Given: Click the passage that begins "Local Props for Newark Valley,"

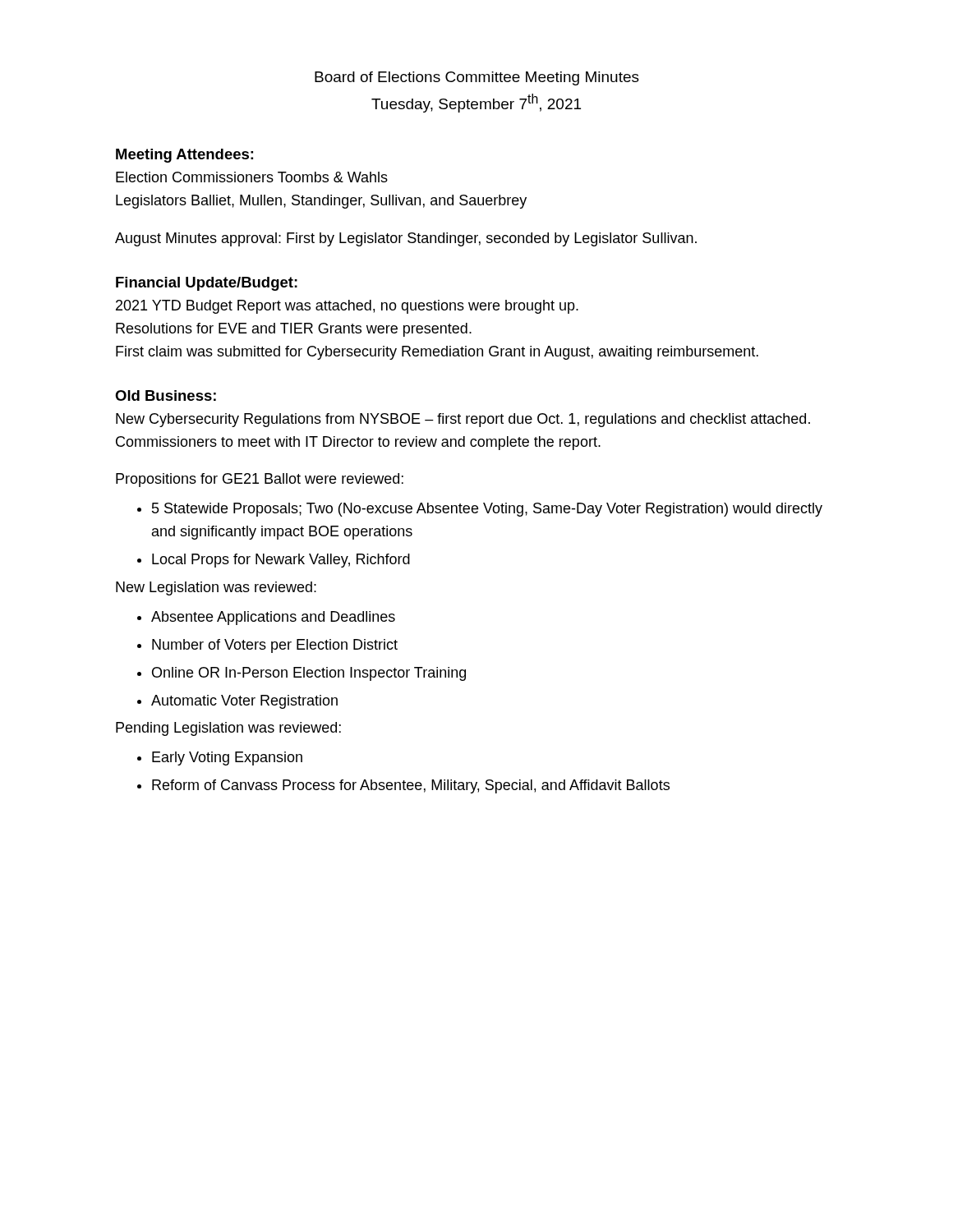Looking at the screenshot, I should pyautogui.click(x=281, y=559).
